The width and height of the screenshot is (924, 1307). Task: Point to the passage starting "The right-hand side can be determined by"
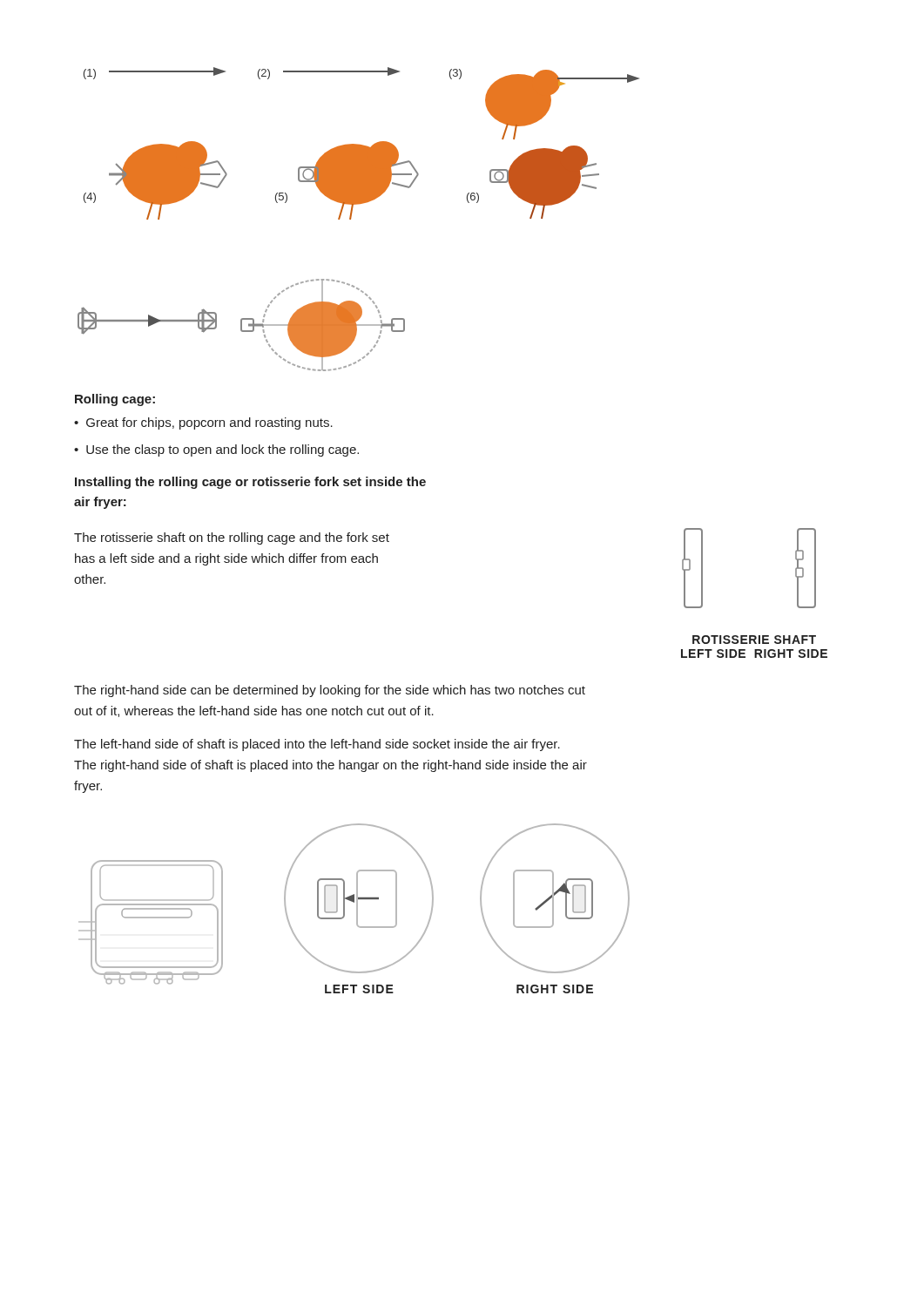click(x=462, y=701)
